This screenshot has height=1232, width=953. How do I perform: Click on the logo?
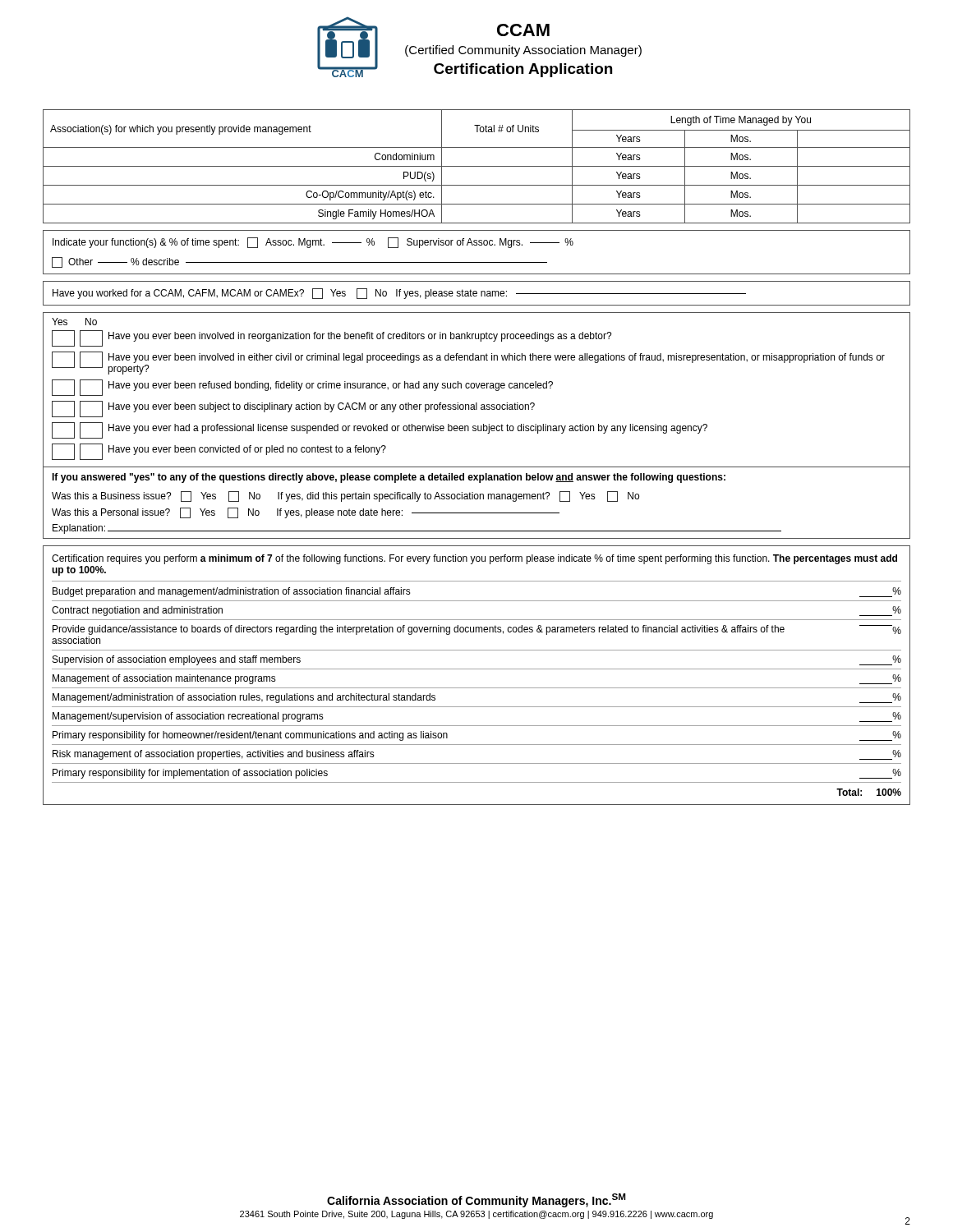[x=348, y=49]
